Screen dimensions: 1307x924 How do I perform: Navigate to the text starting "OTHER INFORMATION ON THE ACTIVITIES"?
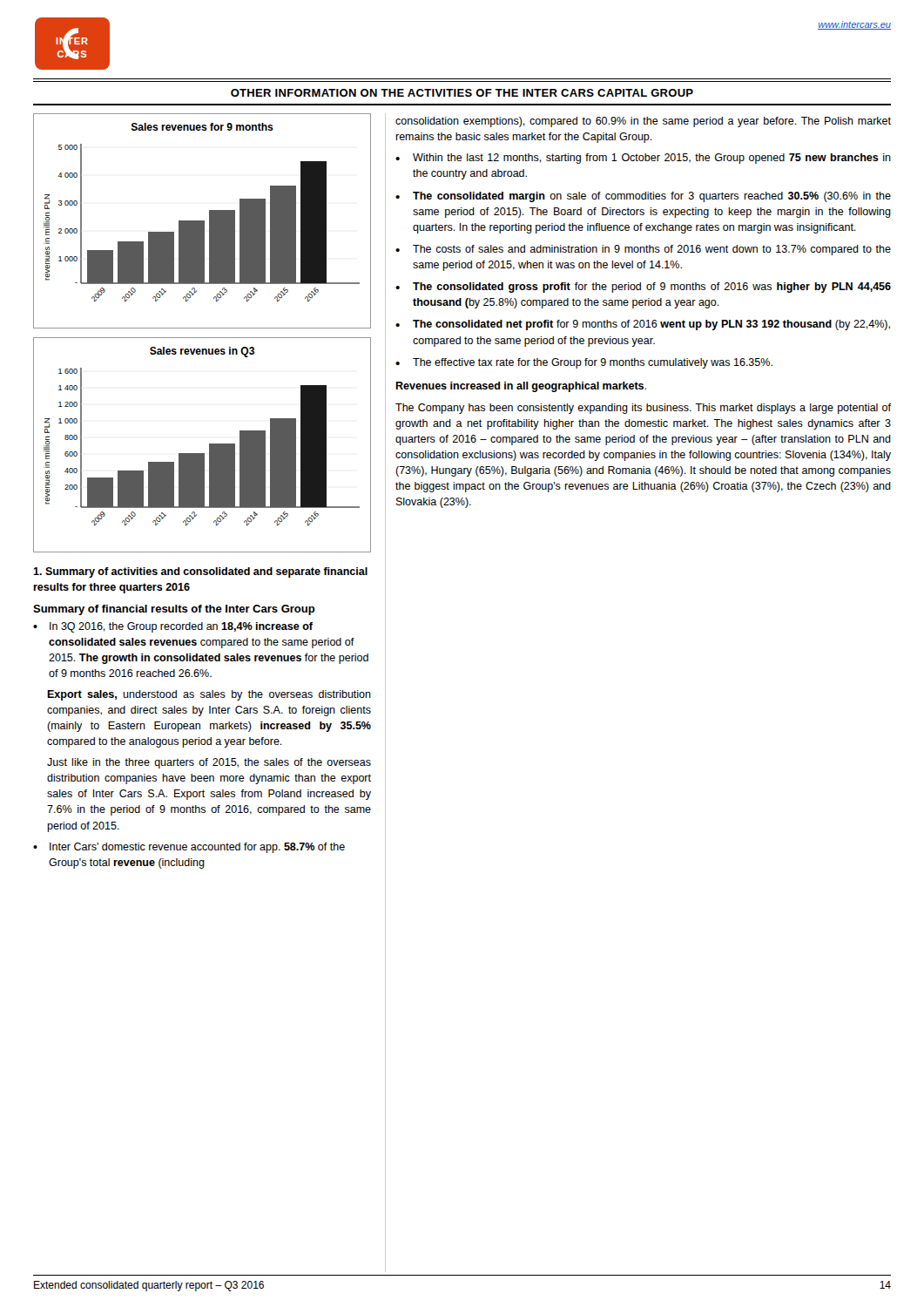(462, 93)
